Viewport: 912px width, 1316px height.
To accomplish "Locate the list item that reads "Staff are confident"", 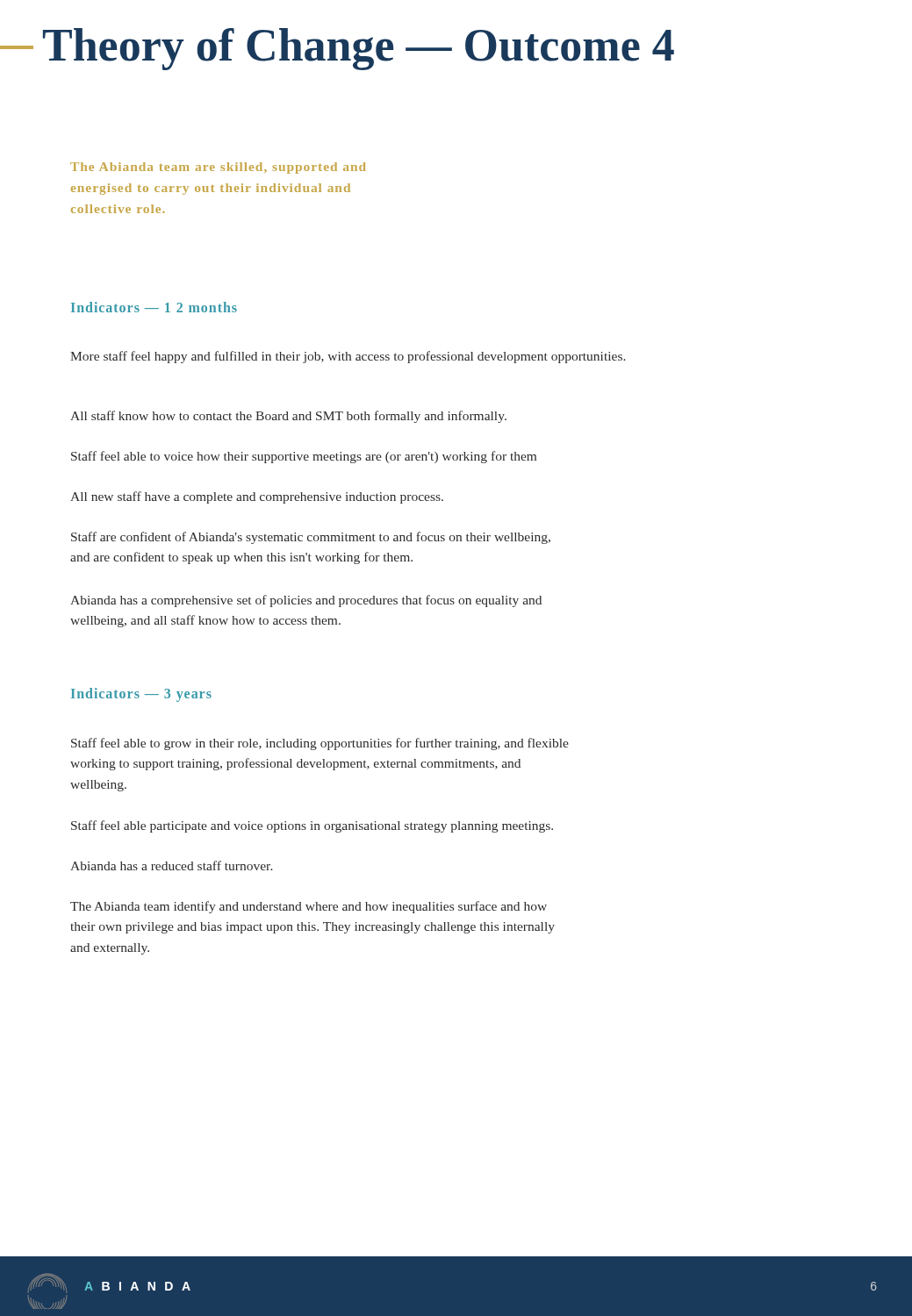I will point(311,547).
